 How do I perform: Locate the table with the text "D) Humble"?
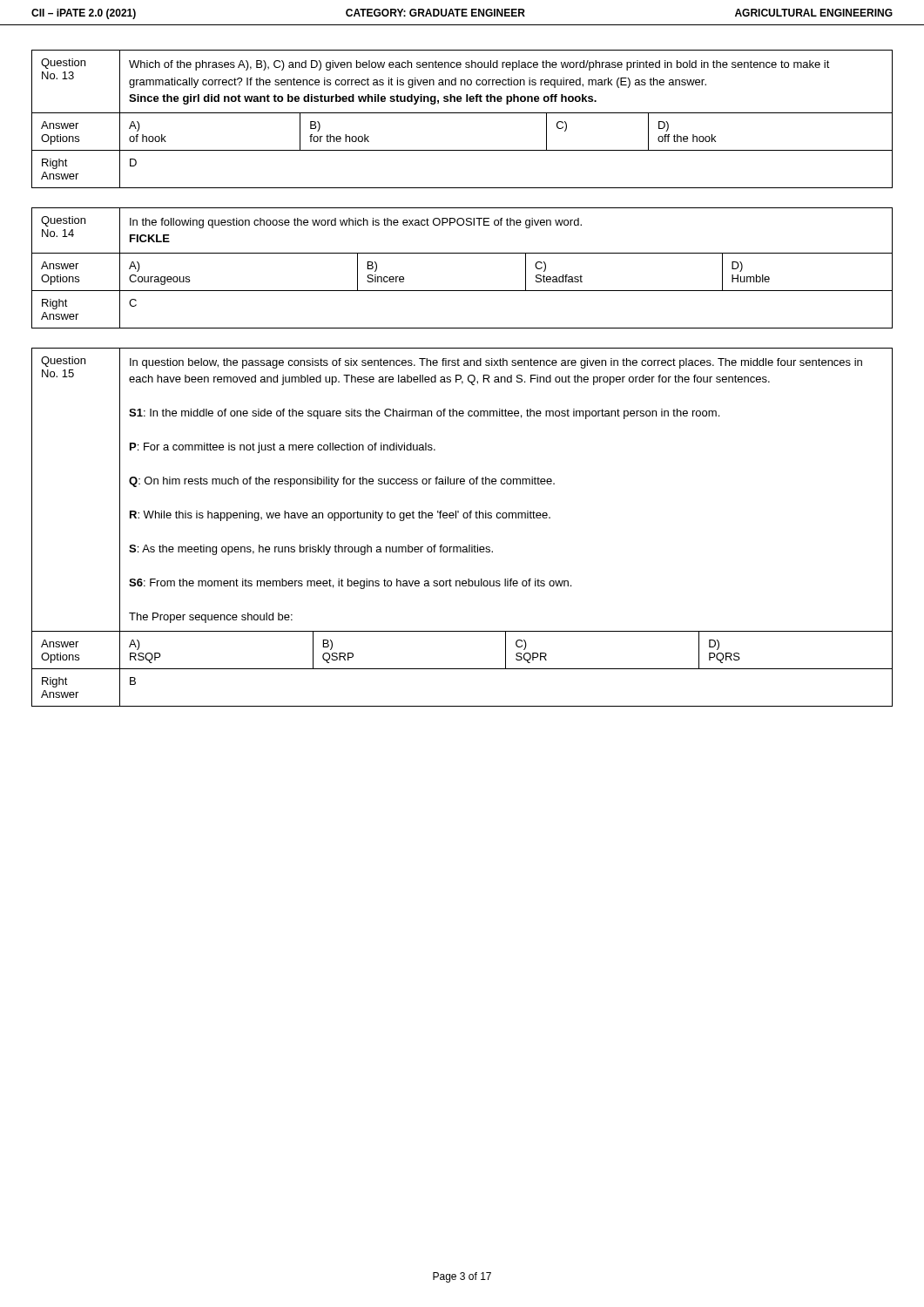coord(462,267)
